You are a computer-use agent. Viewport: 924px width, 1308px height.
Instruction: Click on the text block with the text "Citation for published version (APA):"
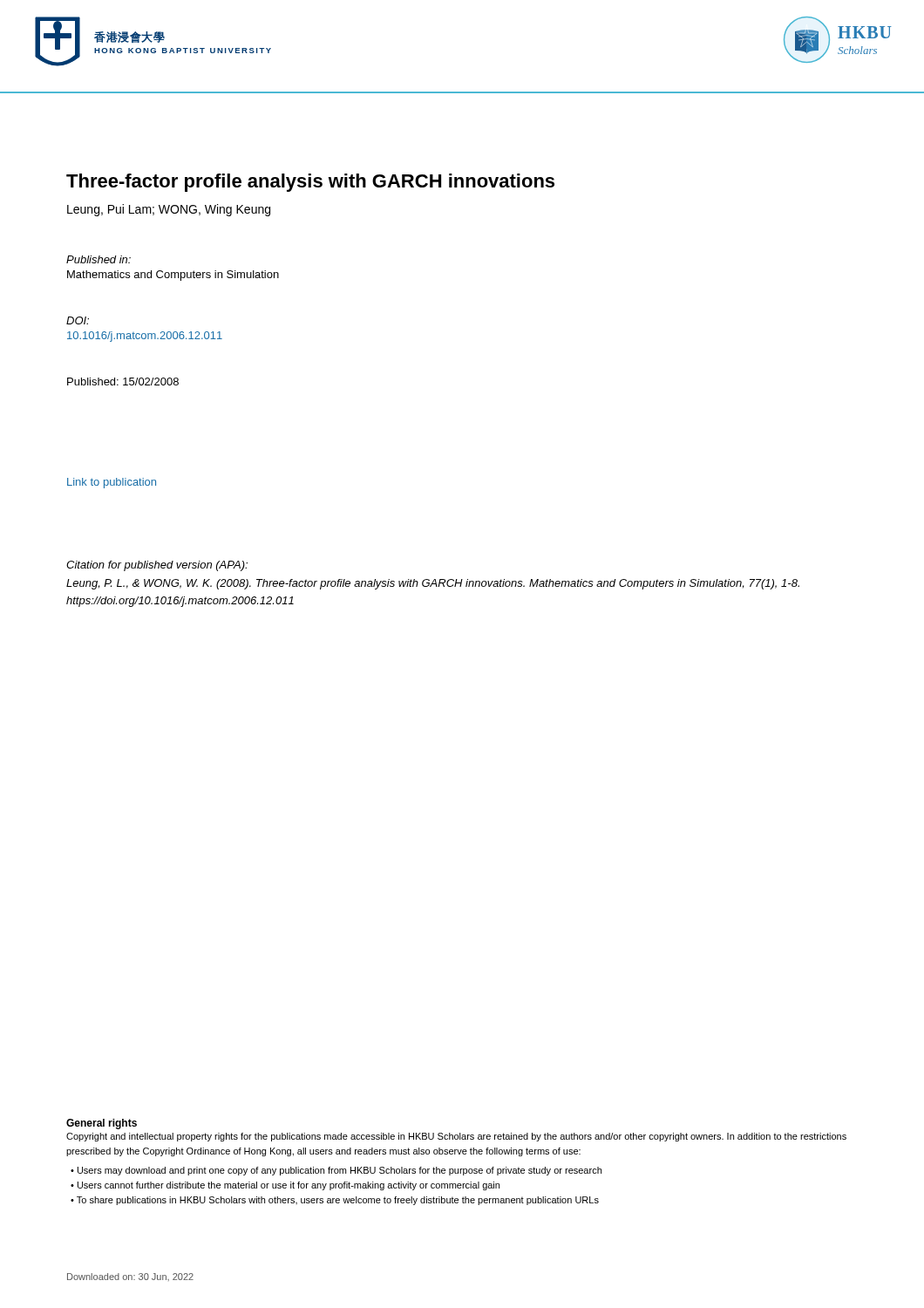pyautogui.click(x=462, y=584)
